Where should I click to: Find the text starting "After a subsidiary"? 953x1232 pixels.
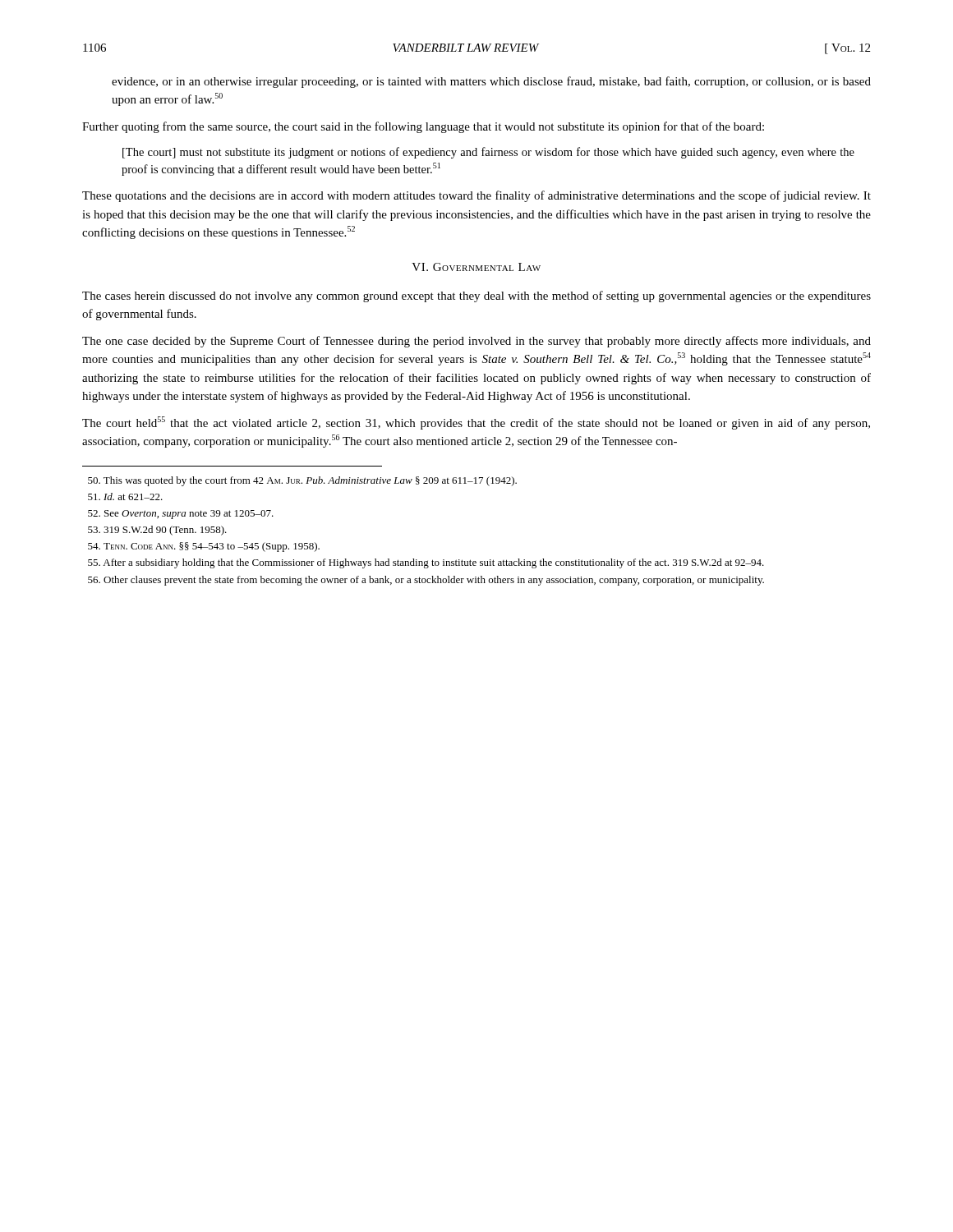[423, 563]
